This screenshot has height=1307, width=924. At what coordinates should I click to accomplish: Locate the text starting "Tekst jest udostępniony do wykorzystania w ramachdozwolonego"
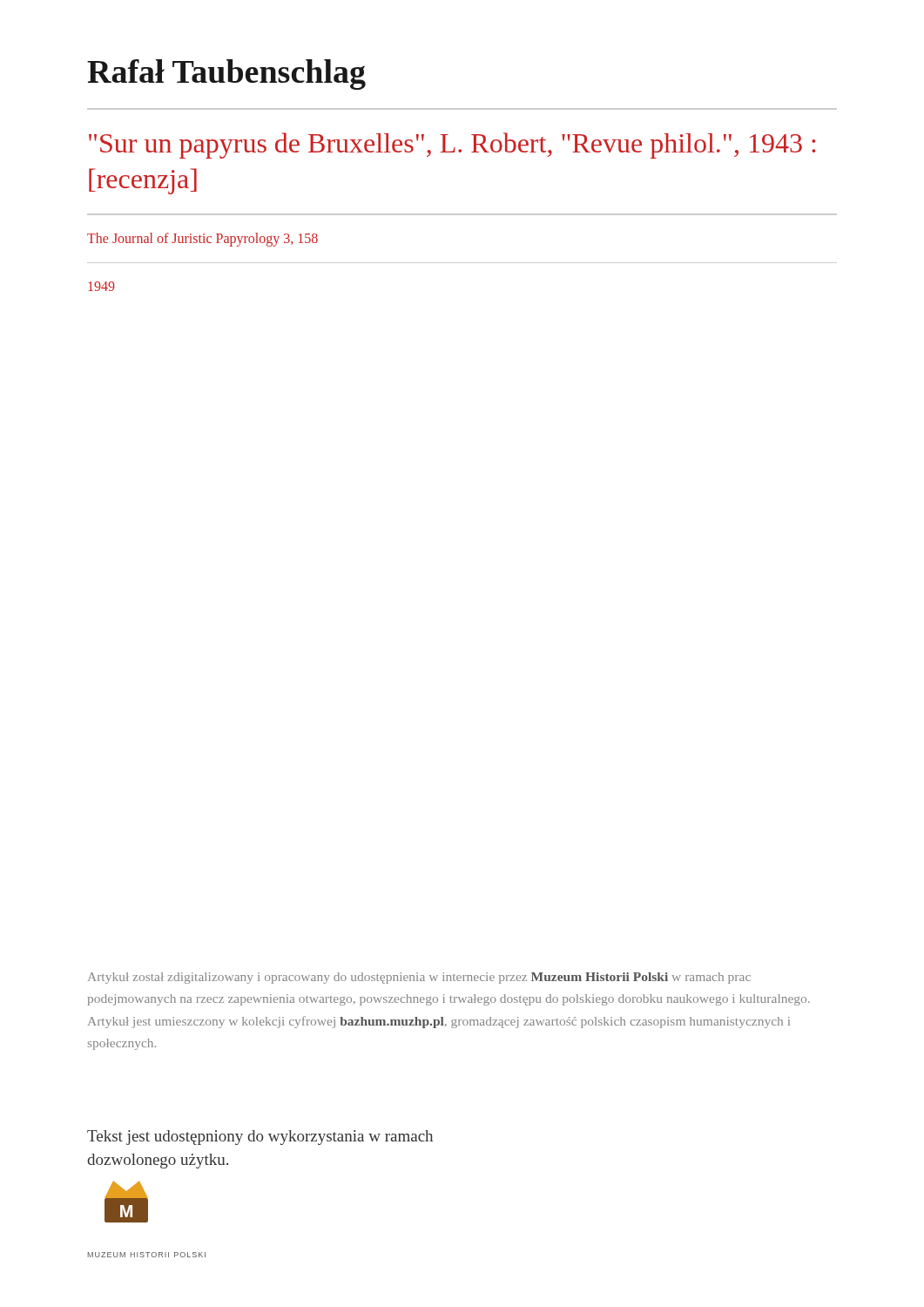(260, 1138)
